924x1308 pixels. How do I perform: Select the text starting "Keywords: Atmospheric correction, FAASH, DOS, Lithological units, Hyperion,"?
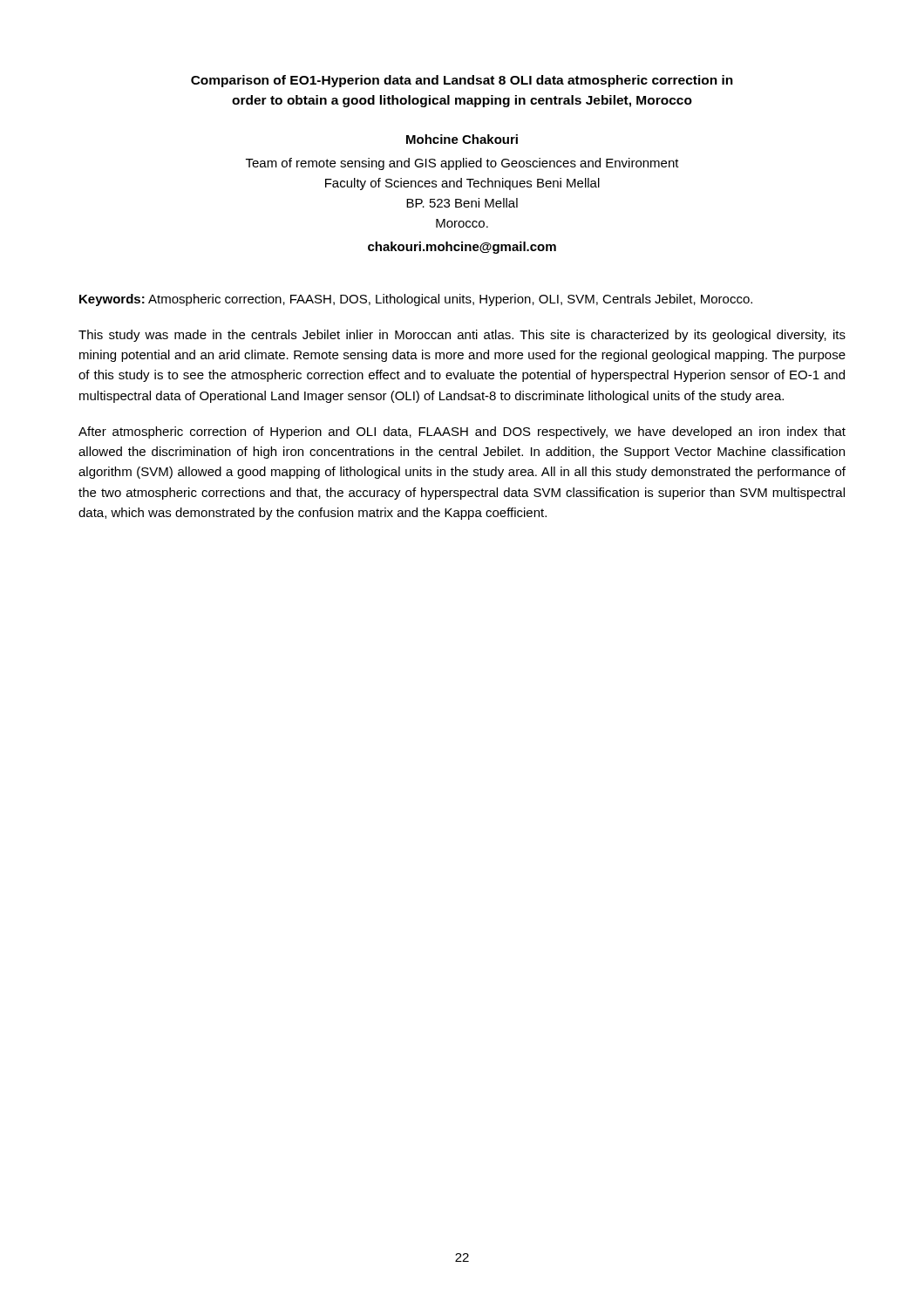click(x=416, y=298)
